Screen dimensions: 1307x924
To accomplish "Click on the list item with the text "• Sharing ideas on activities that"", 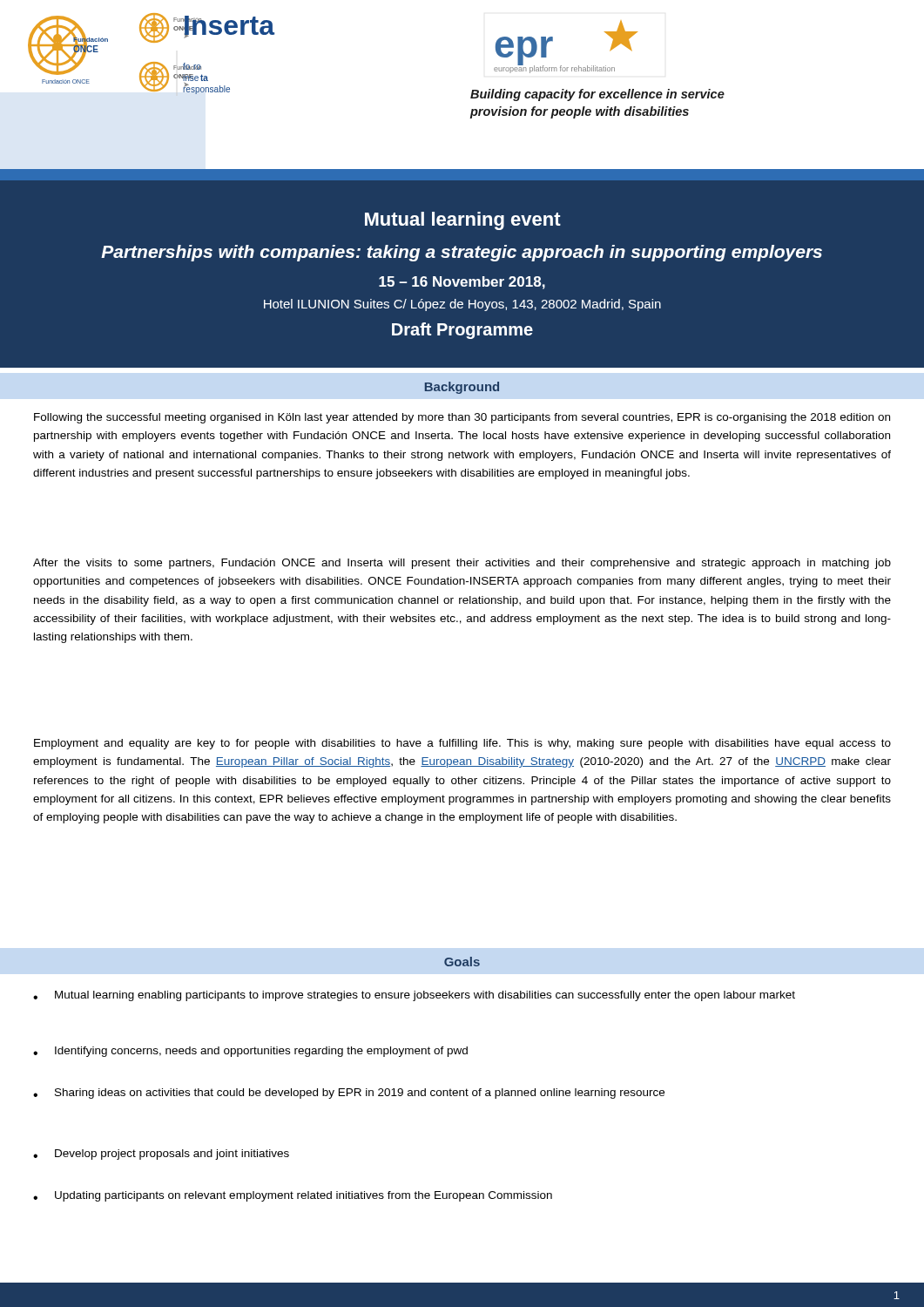I will [349, 1095].
